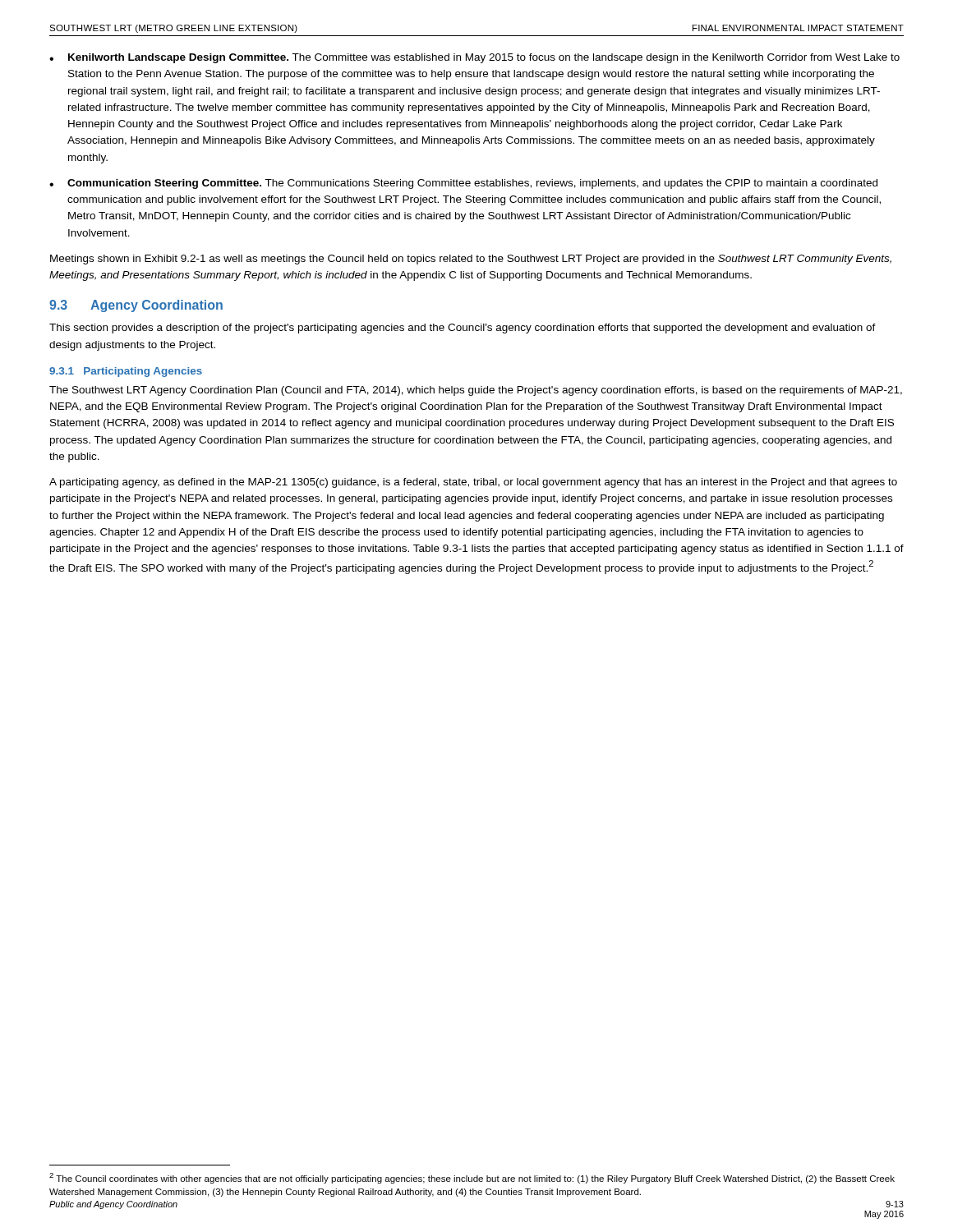Click on the element starting "9.3.1 Participating Agencies"

[x=126, y=371]
